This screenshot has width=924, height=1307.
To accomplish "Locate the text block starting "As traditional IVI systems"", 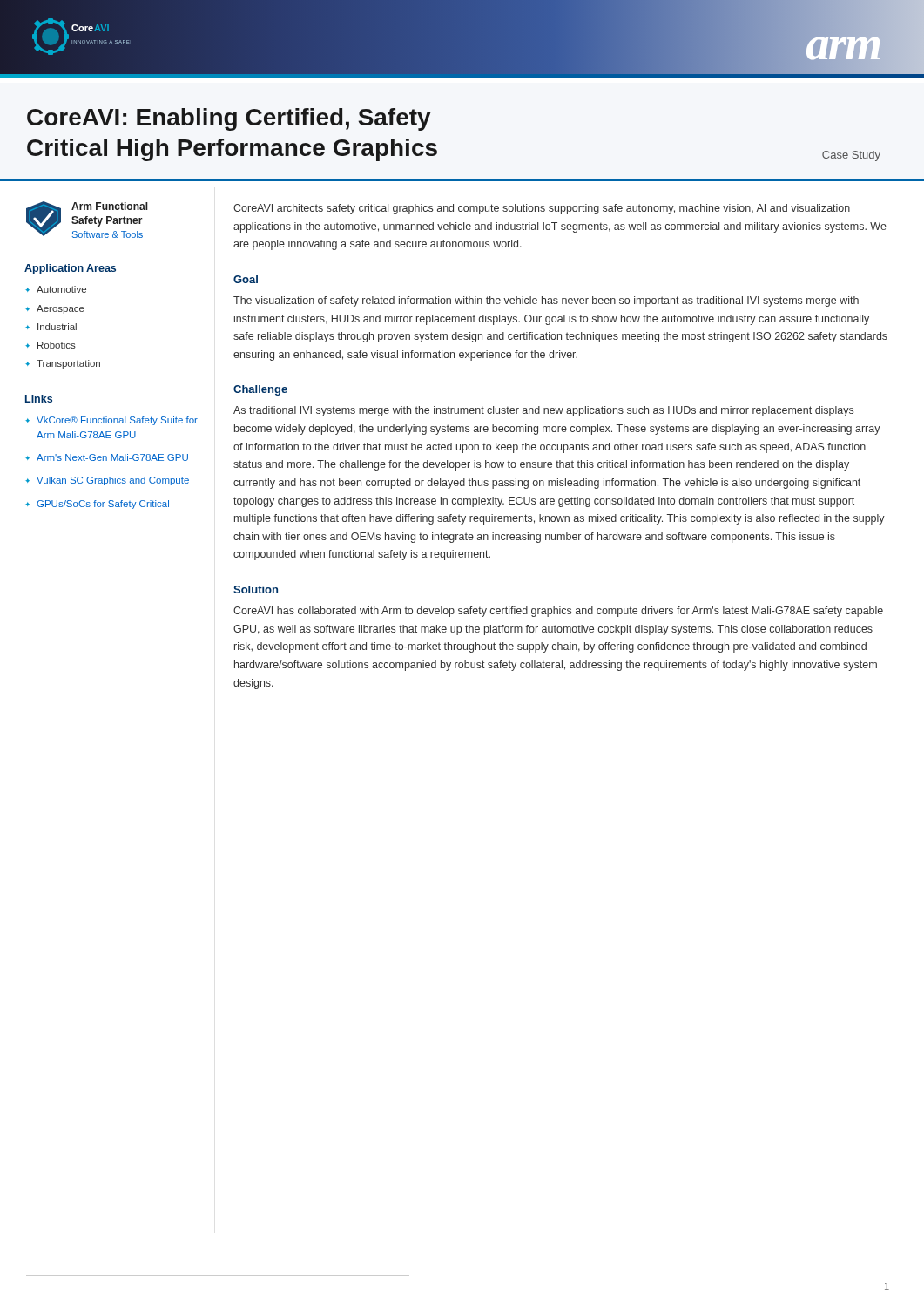I will 559,483.
